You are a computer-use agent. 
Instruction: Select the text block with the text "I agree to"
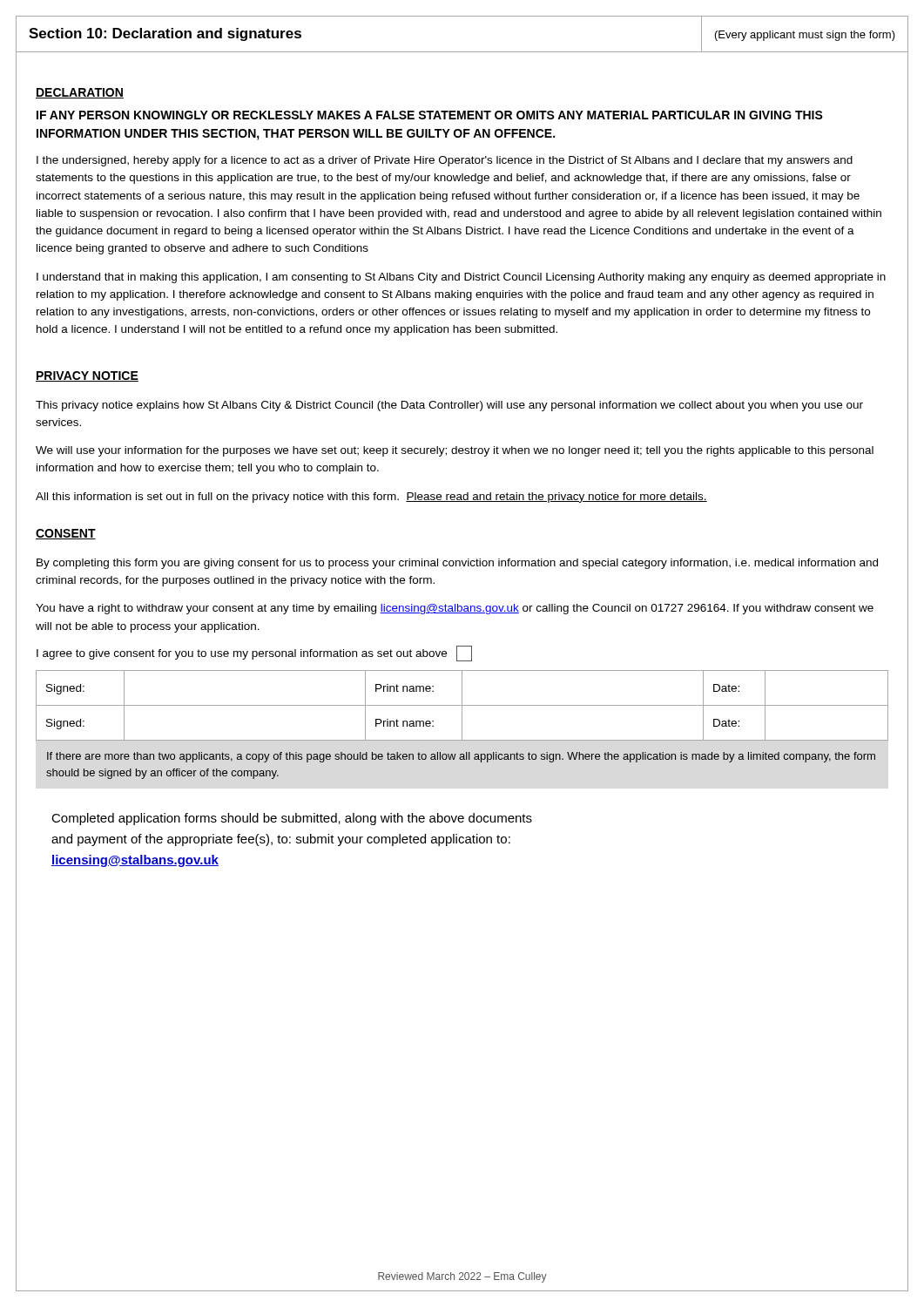pos(254,653)
